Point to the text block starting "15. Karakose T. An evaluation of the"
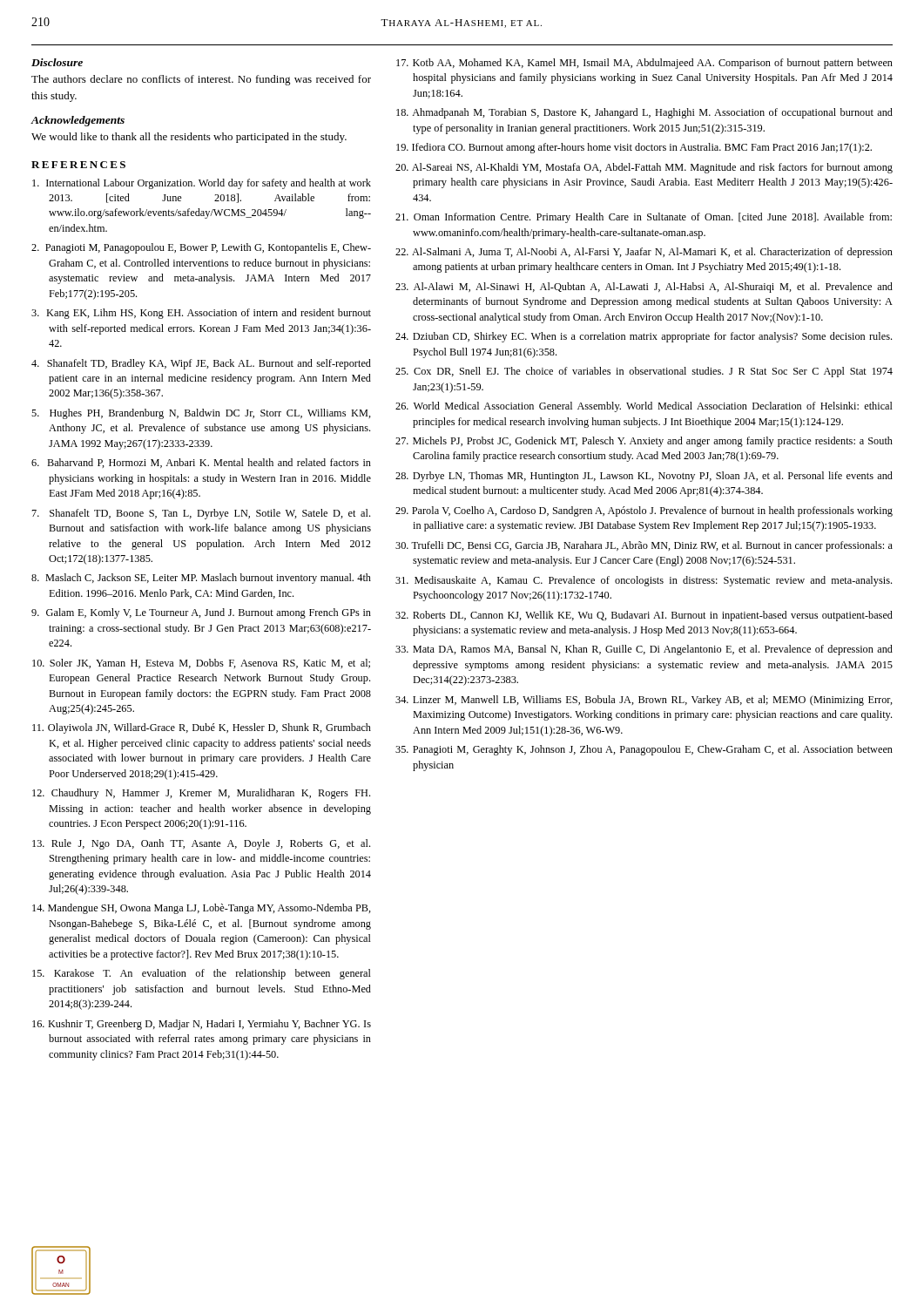The image size is (924, 1307). 201,989
